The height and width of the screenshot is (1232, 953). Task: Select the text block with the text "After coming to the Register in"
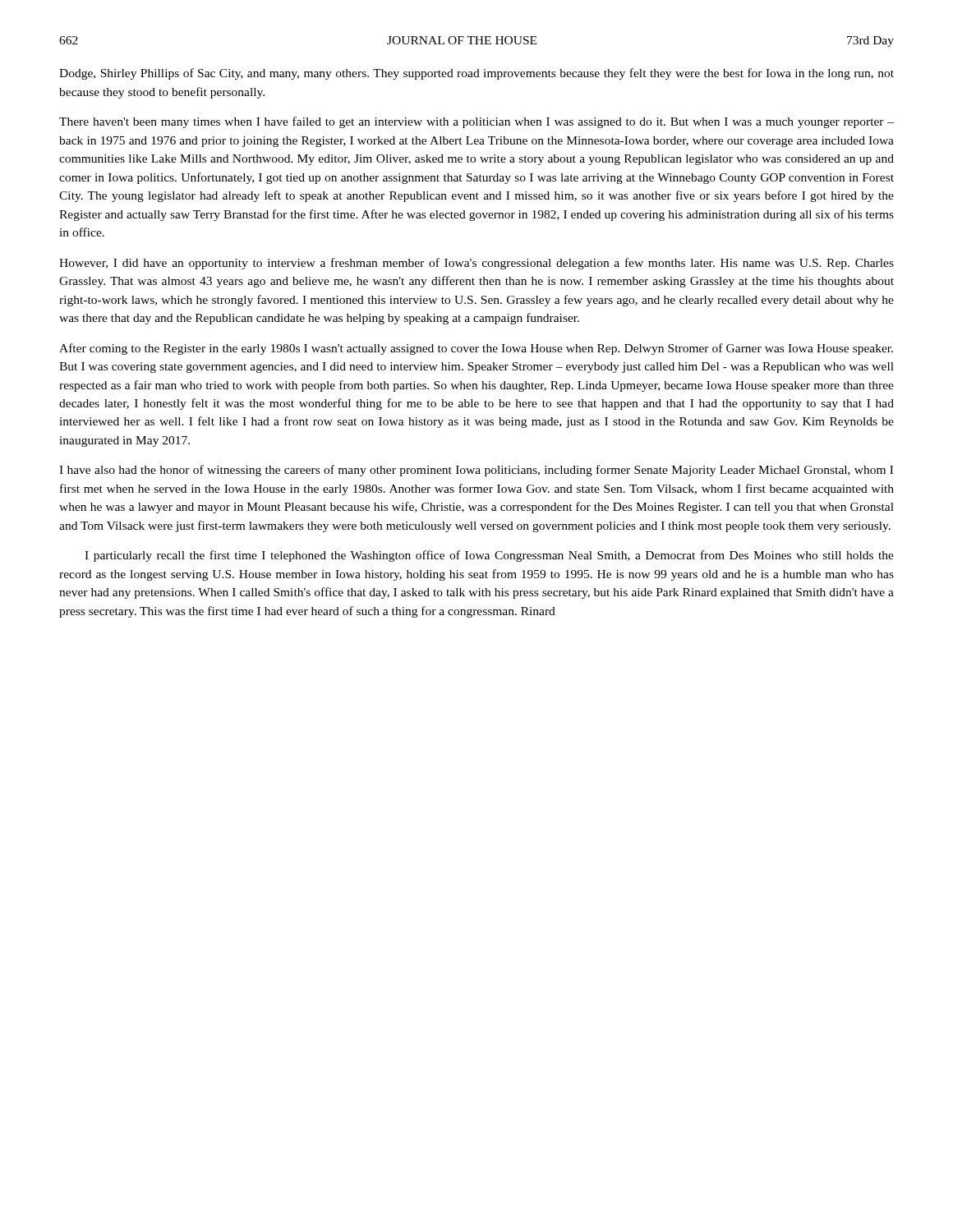coord(476,394)
